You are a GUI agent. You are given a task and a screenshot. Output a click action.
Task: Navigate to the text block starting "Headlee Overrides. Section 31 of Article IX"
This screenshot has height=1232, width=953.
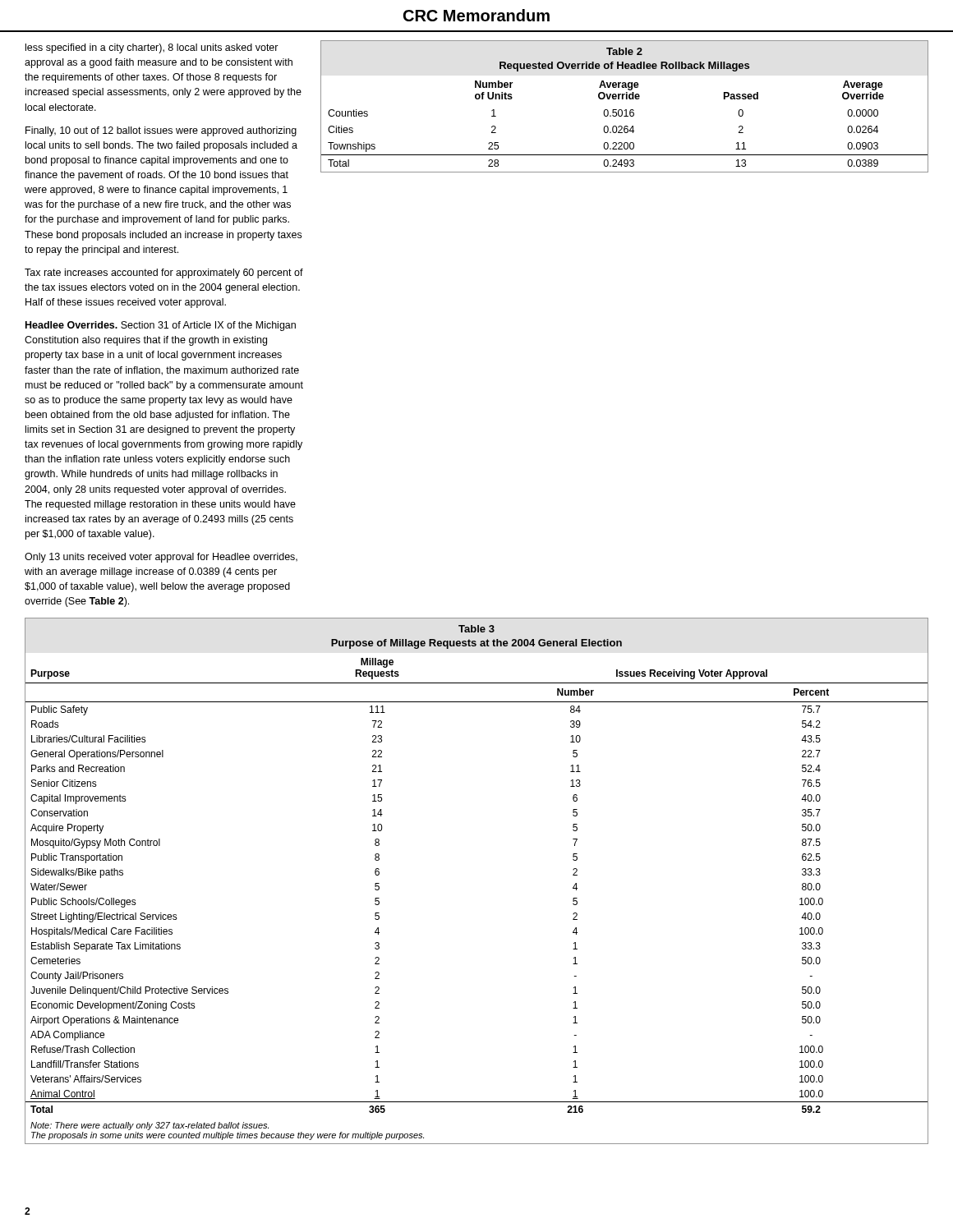(164, 430)
